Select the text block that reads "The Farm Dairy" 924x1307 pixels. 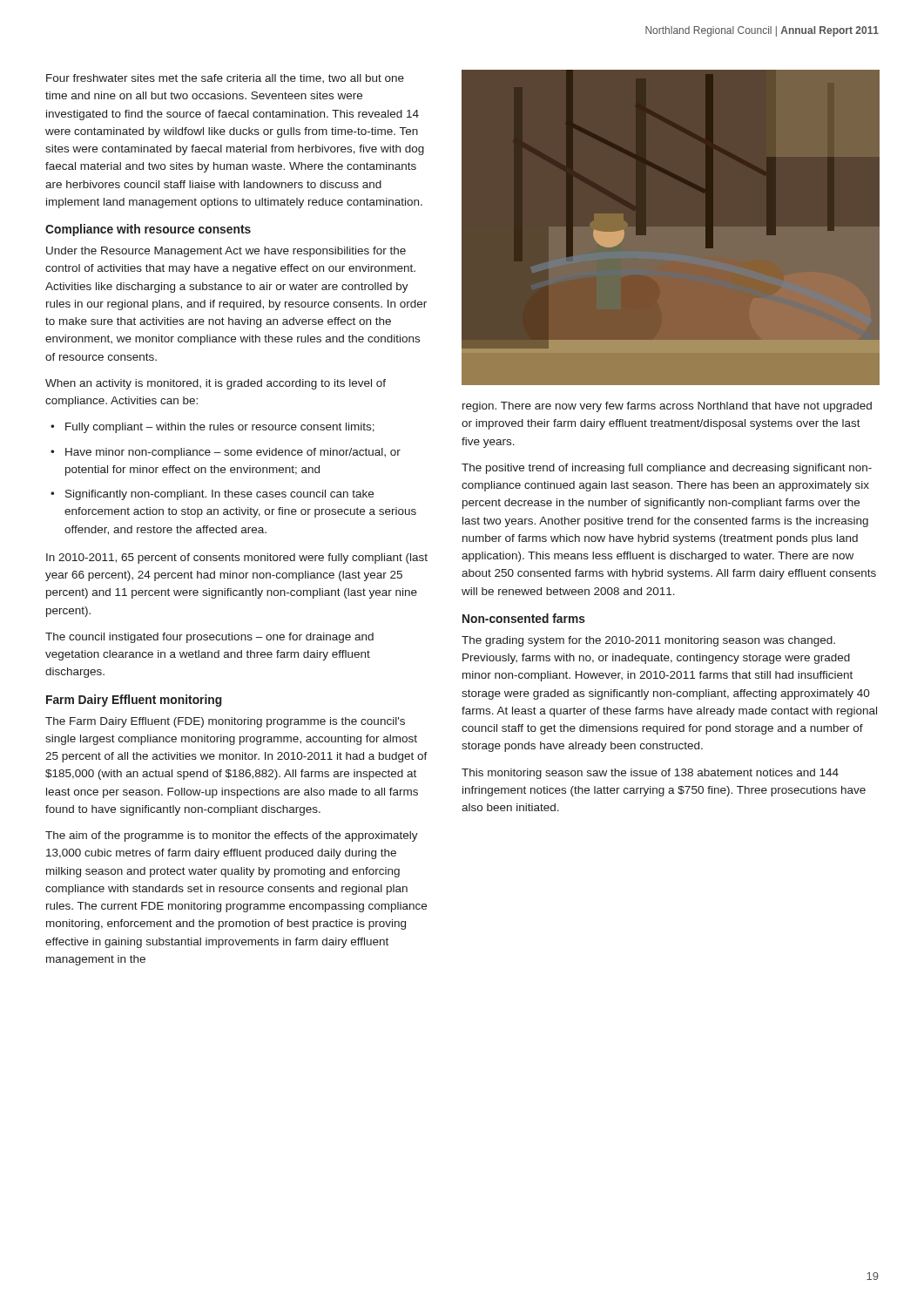[237, 840]
